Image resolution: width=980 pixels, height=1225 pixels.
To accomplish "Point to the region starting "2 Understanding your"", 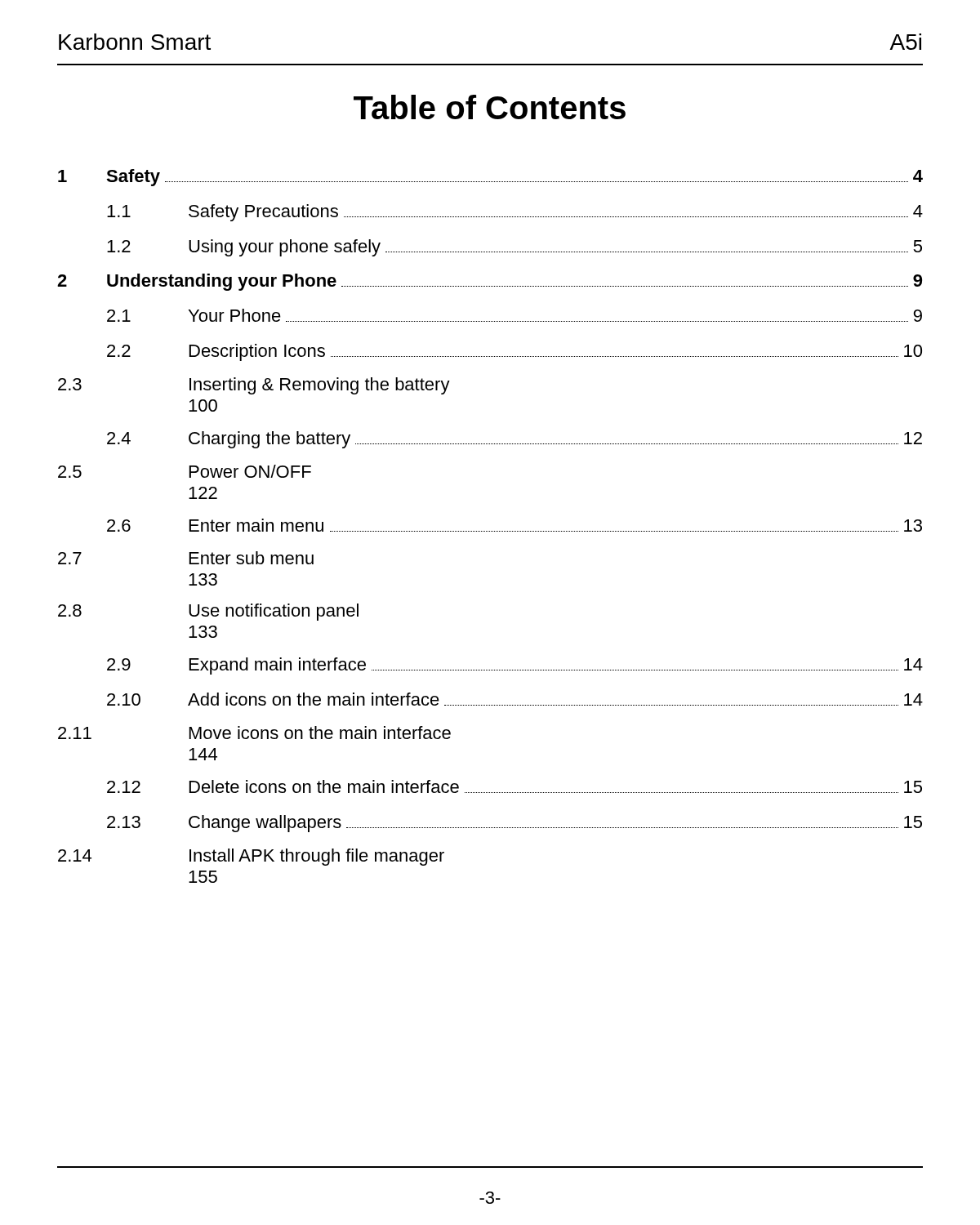I will [x=490, y=282].
